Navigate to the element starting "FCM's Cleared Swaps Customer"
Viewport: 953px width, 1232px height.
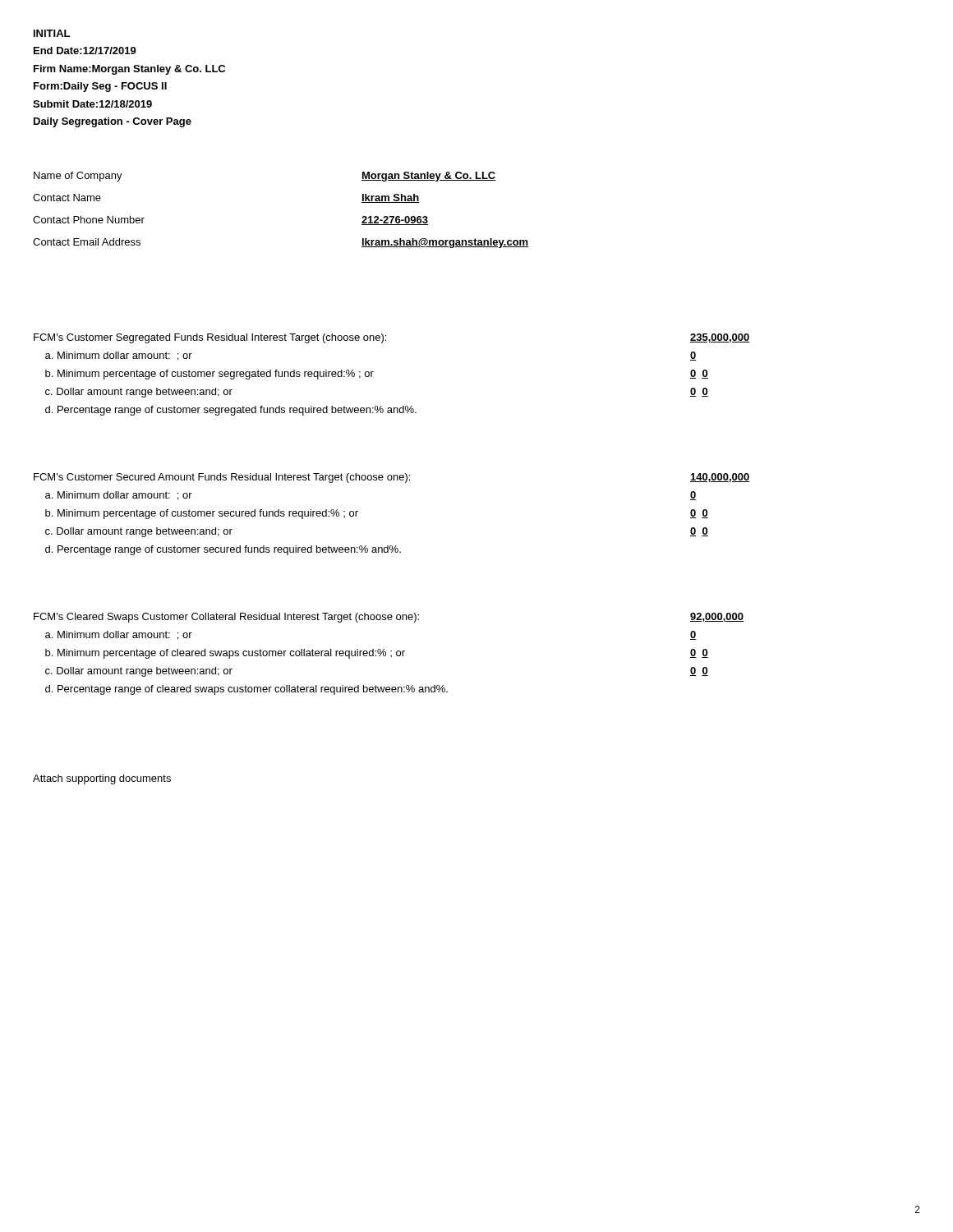point(389,618)
